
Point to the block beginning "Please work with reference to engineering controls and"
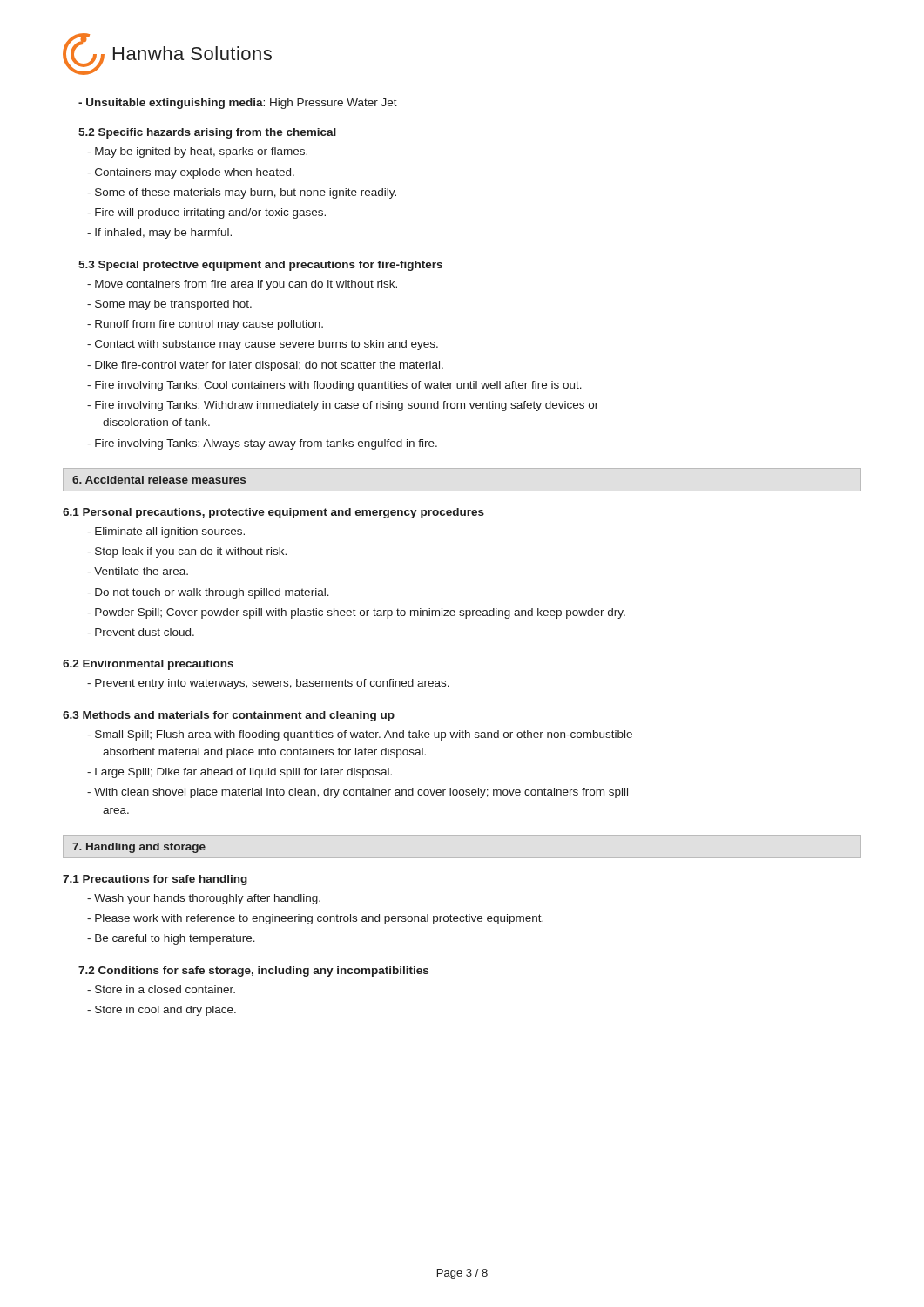coord(316,918)
